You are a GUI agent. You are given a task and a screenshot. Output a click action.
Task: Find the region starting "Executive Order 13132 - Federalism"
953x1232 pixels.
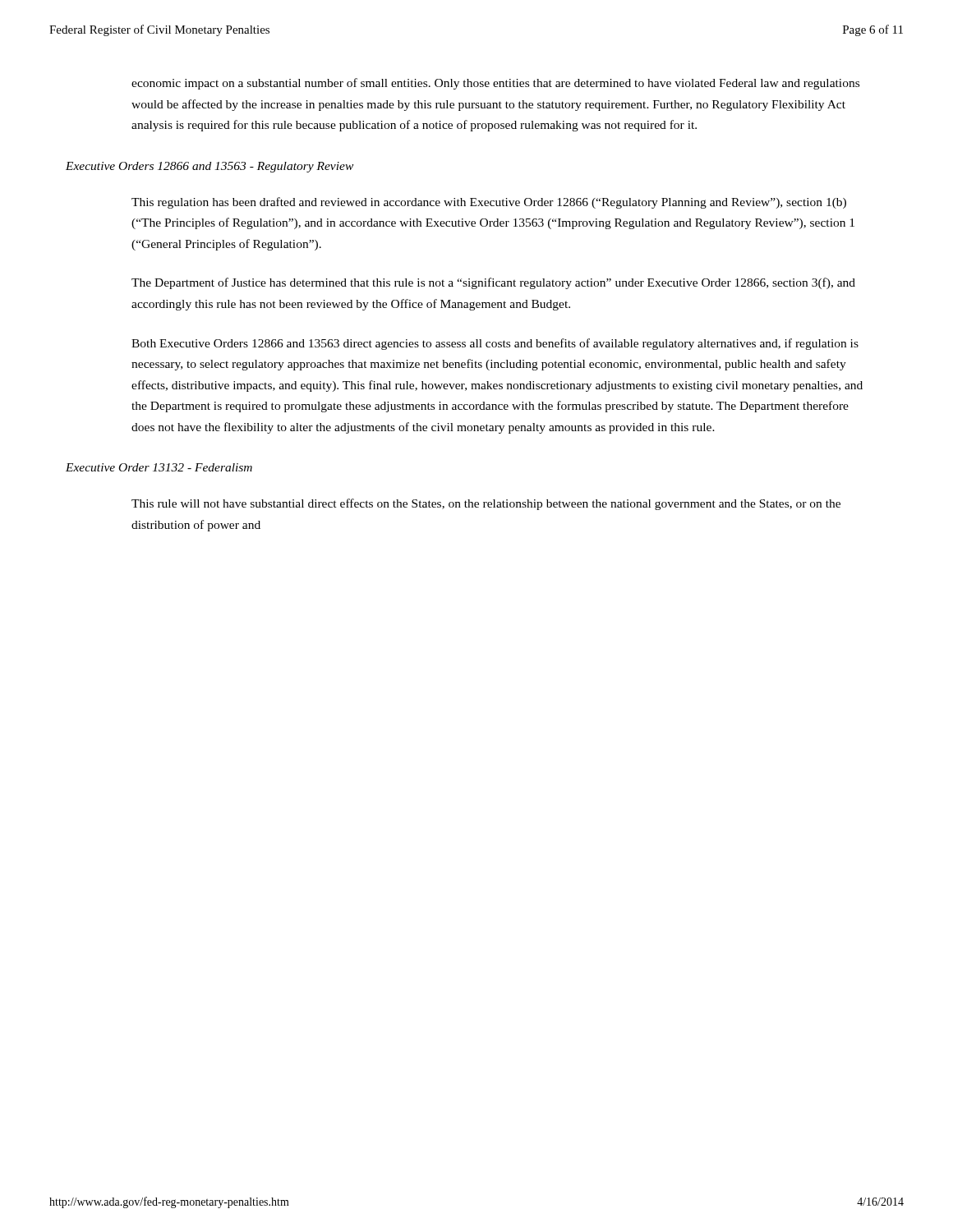159,467
